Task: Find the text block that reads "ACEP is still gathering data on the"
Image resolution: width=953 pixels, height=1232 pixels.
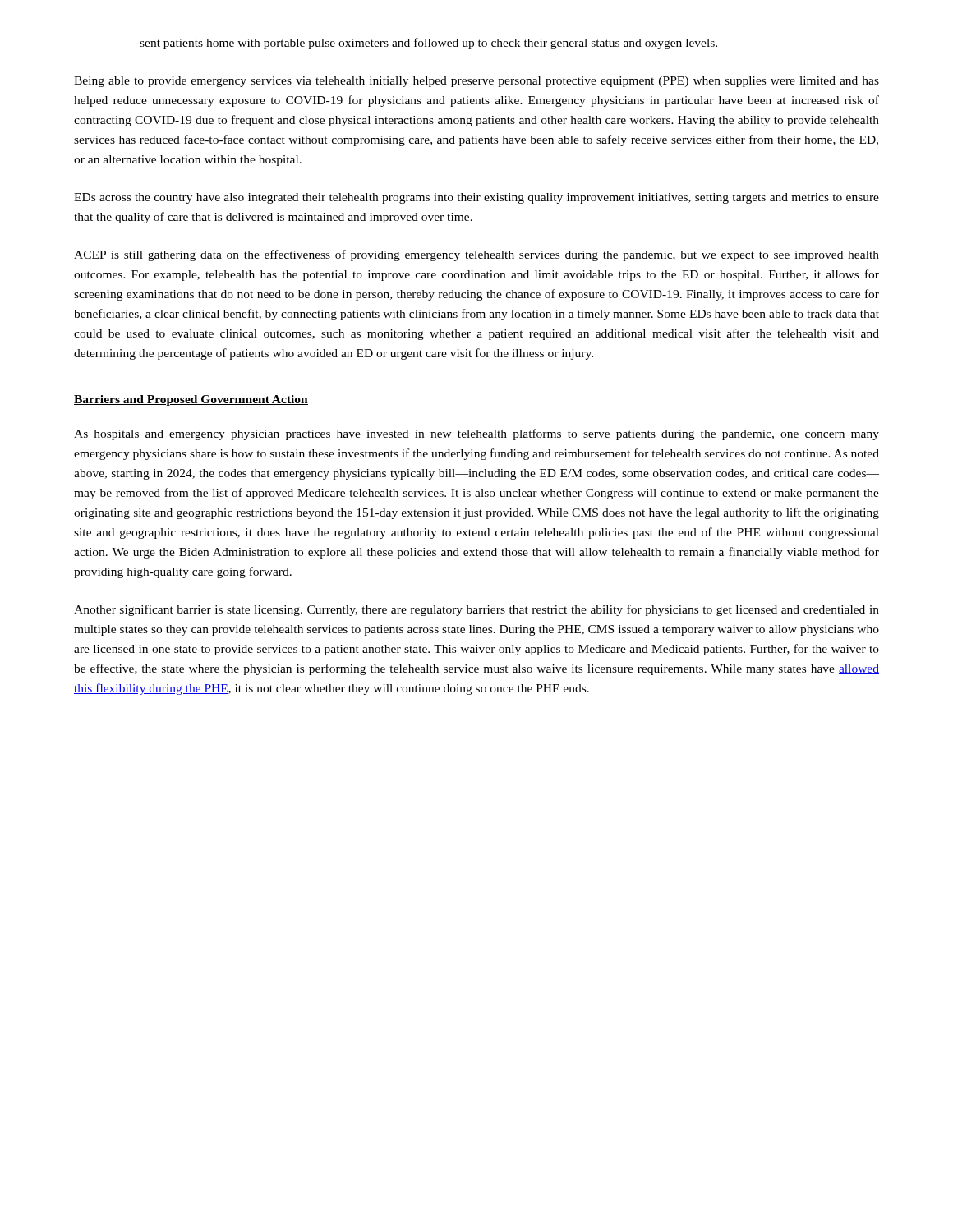Action: [476, 304]
